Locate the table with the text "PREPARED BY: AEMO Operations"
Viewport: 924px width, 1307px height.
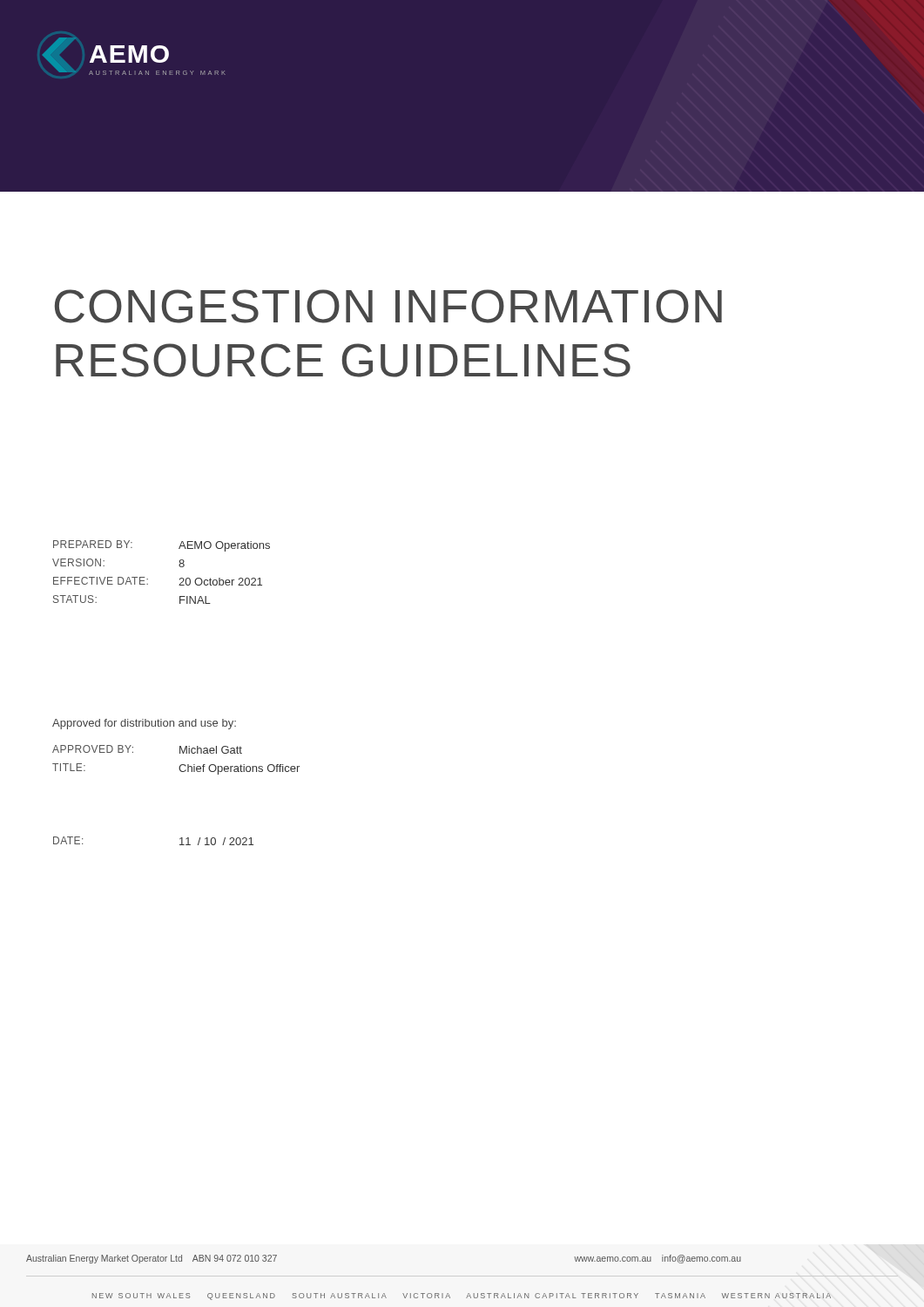270,575
